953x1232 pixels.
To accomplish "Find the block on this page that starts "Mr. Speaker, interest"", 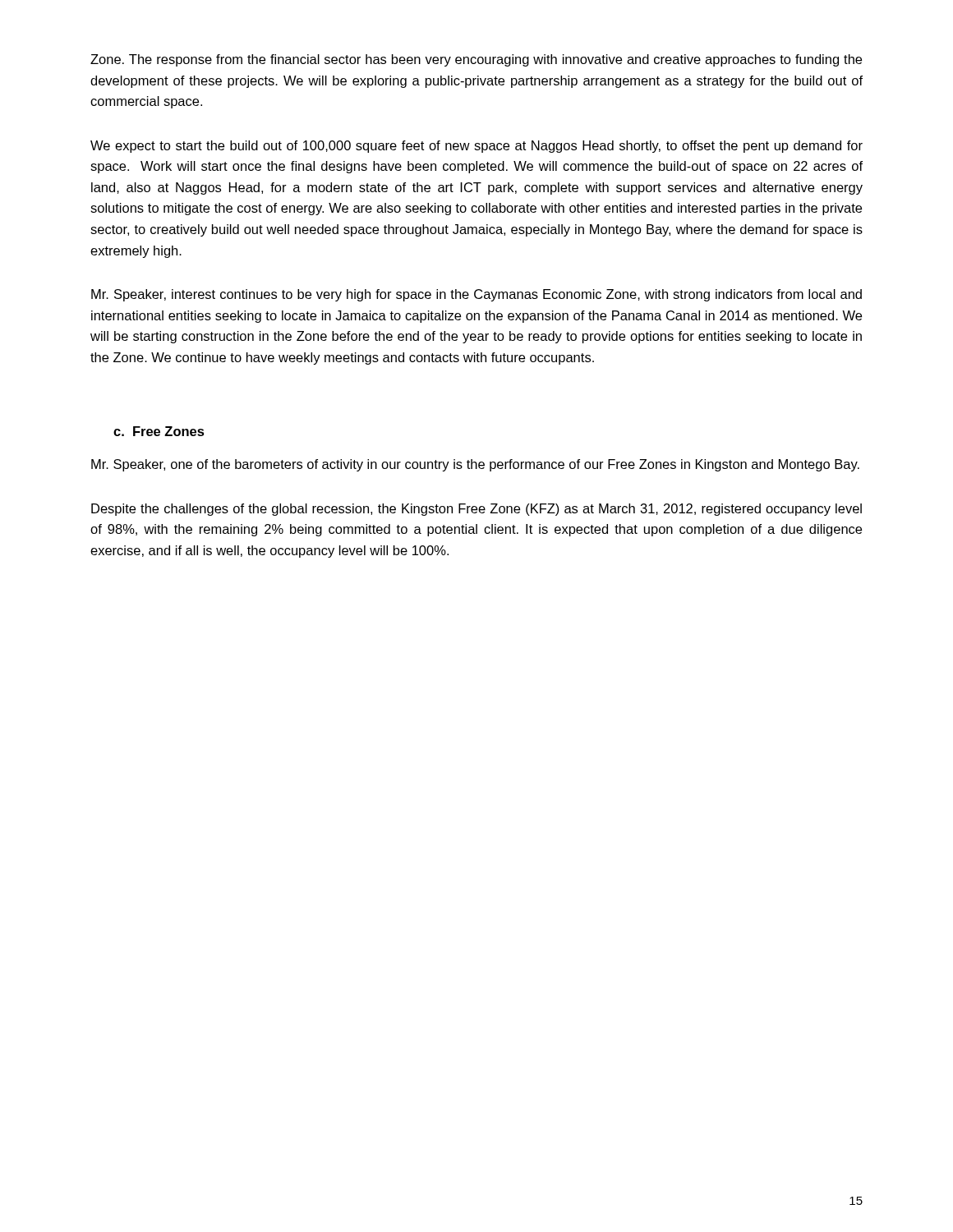I will point(476,326).
